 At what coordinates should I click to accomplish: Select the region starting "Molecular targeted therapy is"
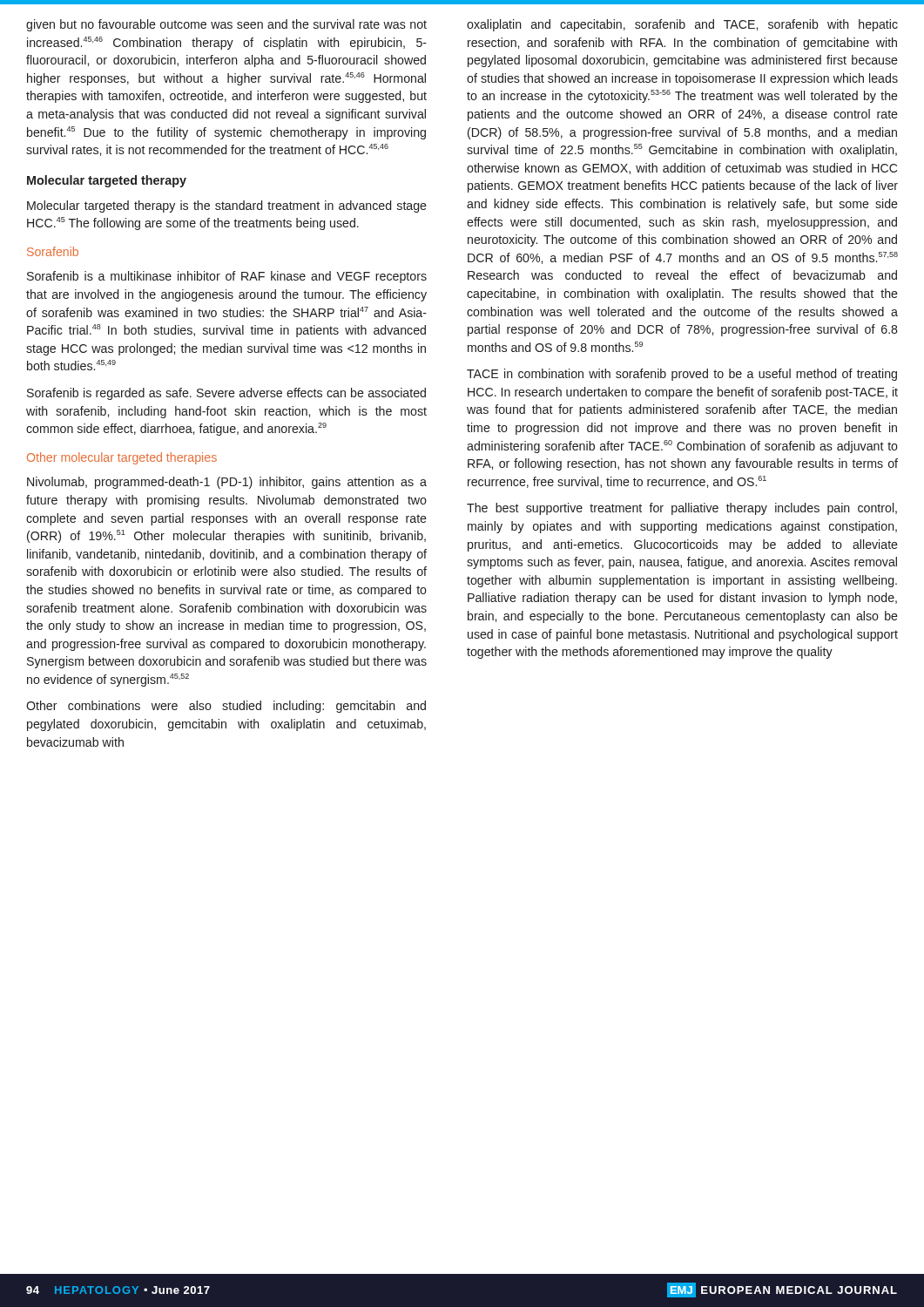click(x=226, y=215)
